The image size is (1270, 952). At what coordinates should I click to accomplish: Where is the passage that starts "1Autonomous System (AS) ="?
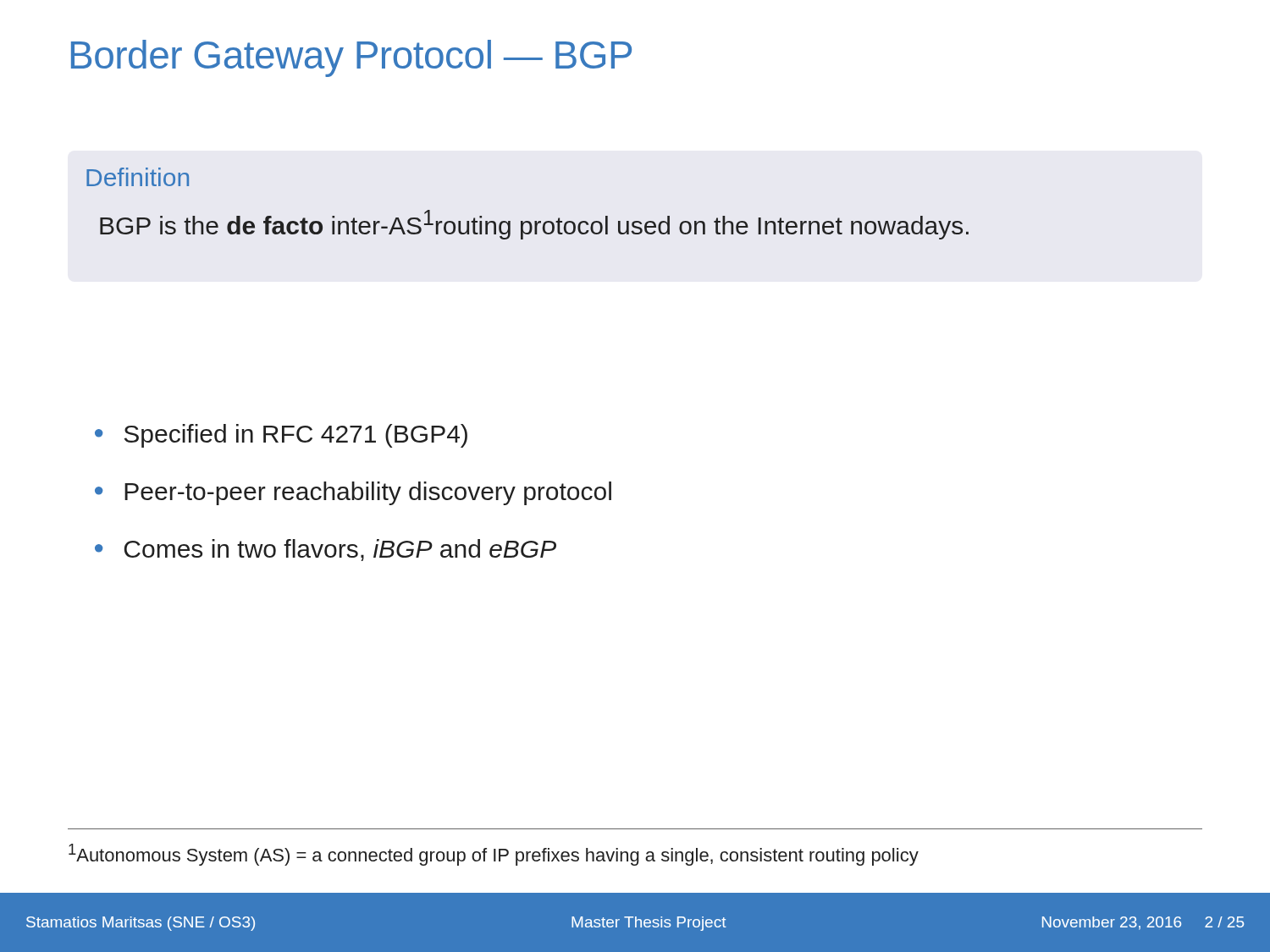pyautogui.click(x=493, y=853)
